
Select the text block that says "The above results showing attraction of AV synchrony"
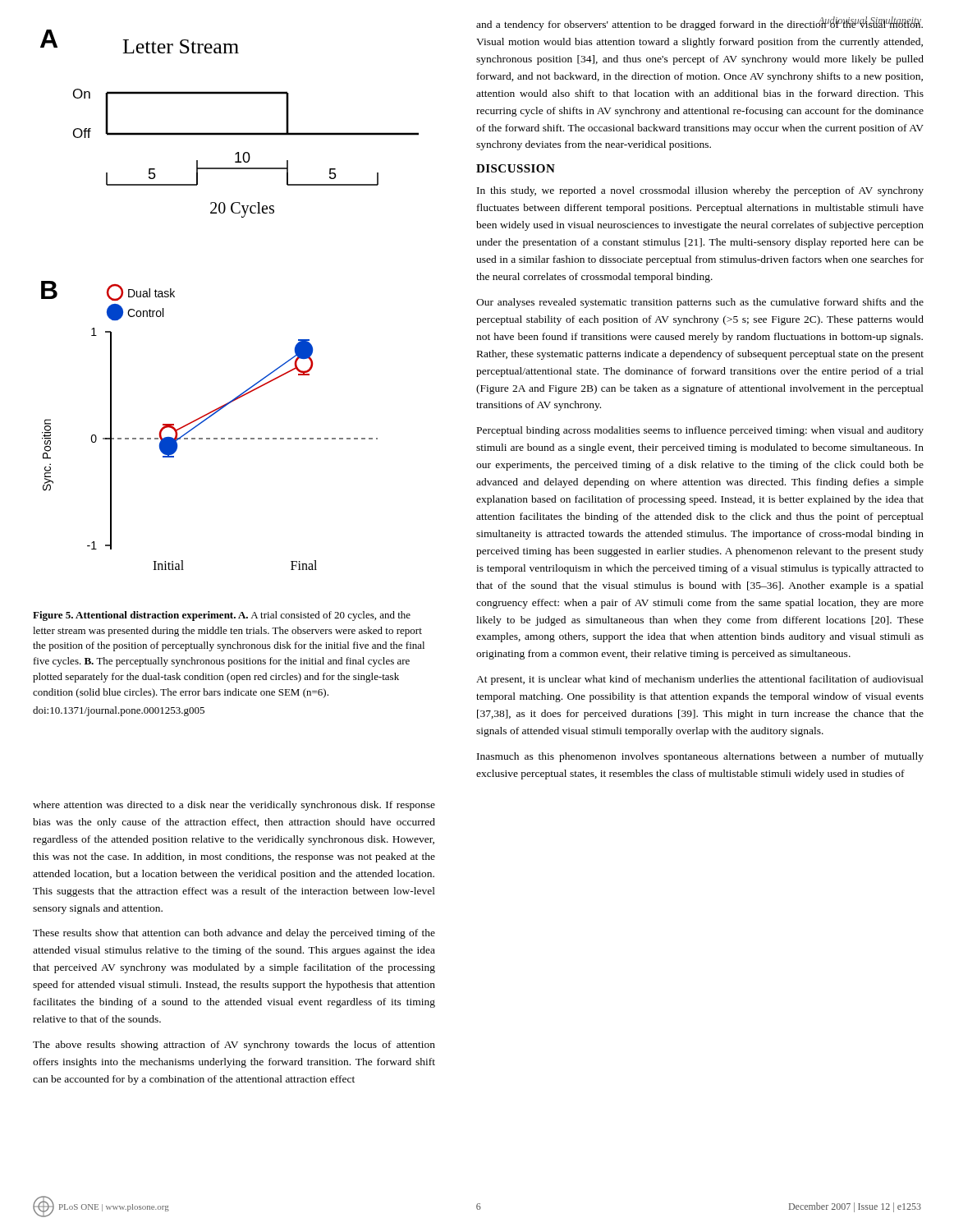point(234,1062)
